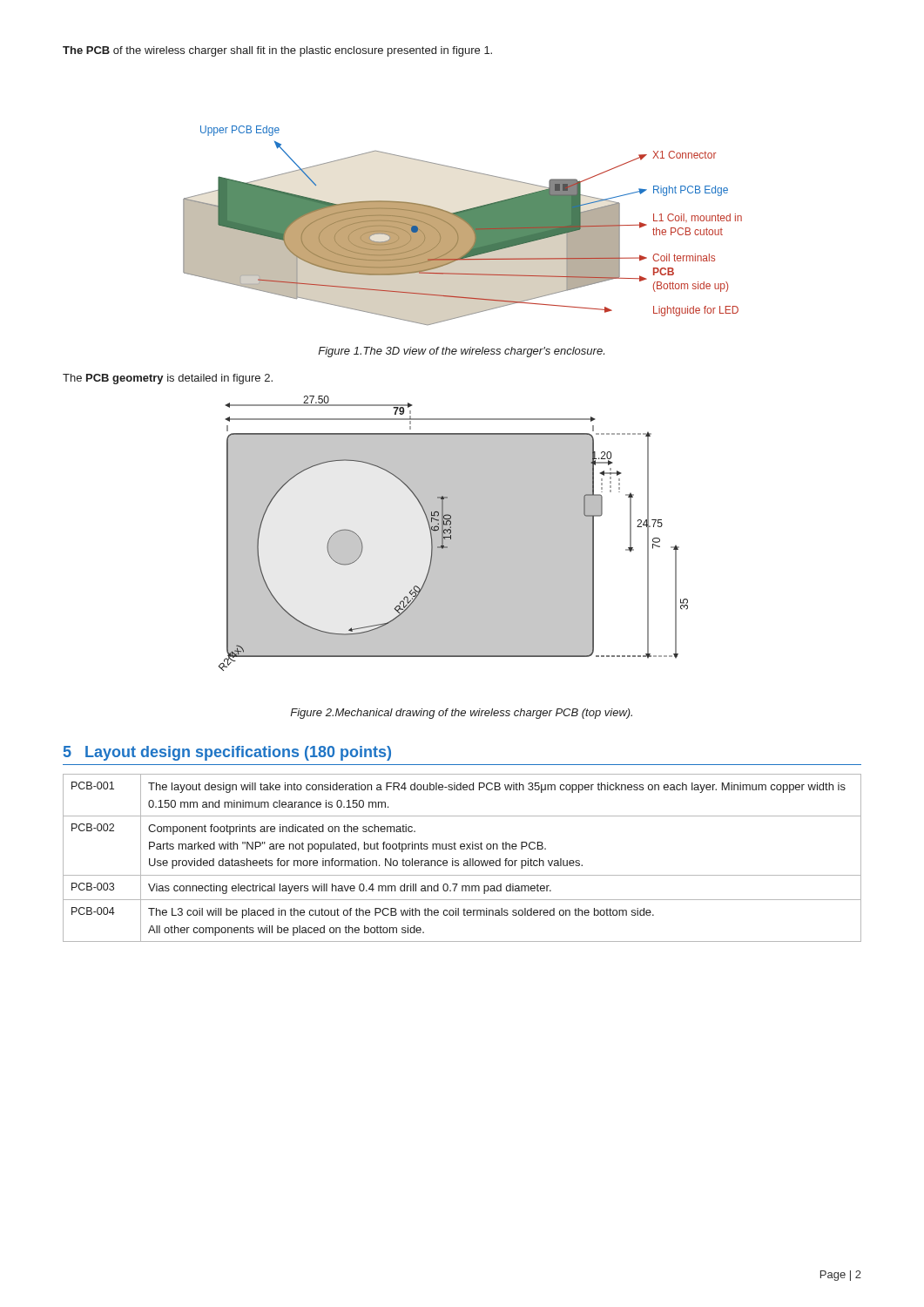This screenshot has height=1307, width=924.
Task: Click on the caption containing "Figure 1.The 3D view of the wireless"
Action: click(462, 350)
